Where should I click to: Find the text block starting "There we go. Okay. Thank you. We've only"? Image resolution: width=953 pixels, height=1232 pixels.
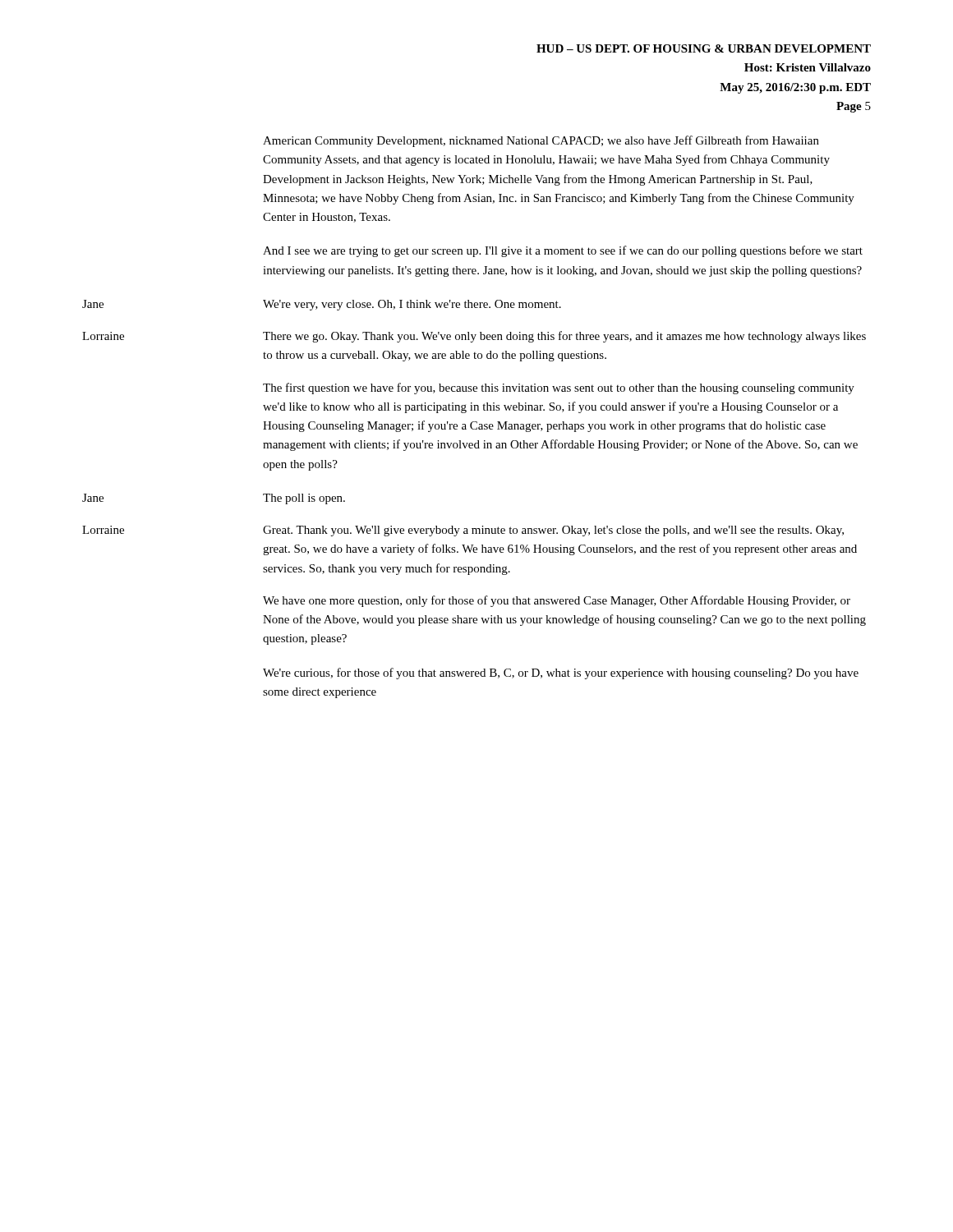[x=565, y=345]
